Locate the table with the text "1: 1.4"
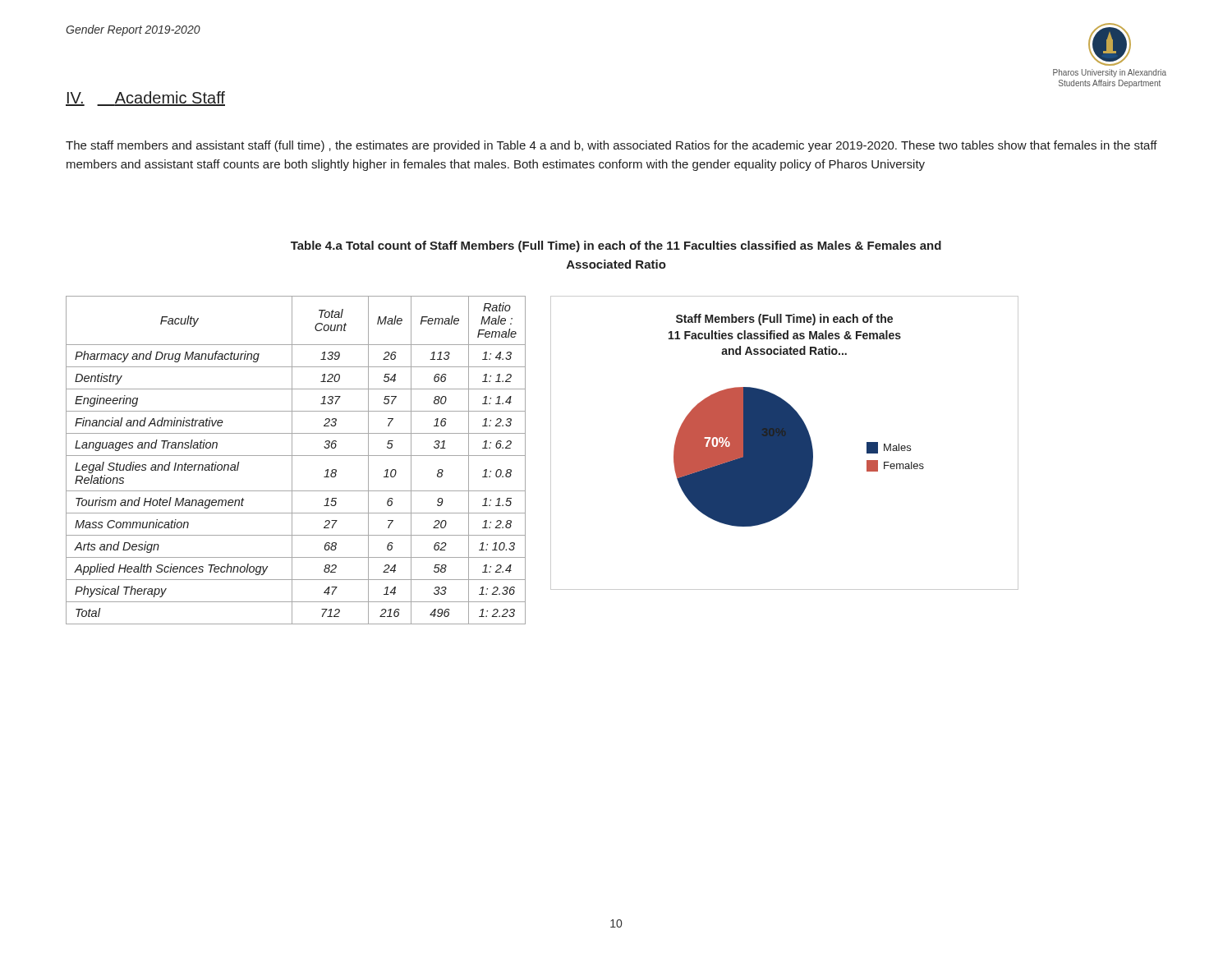Viewport: 1232px width, 953px height. pyautogui.click(x=296, y=460)
